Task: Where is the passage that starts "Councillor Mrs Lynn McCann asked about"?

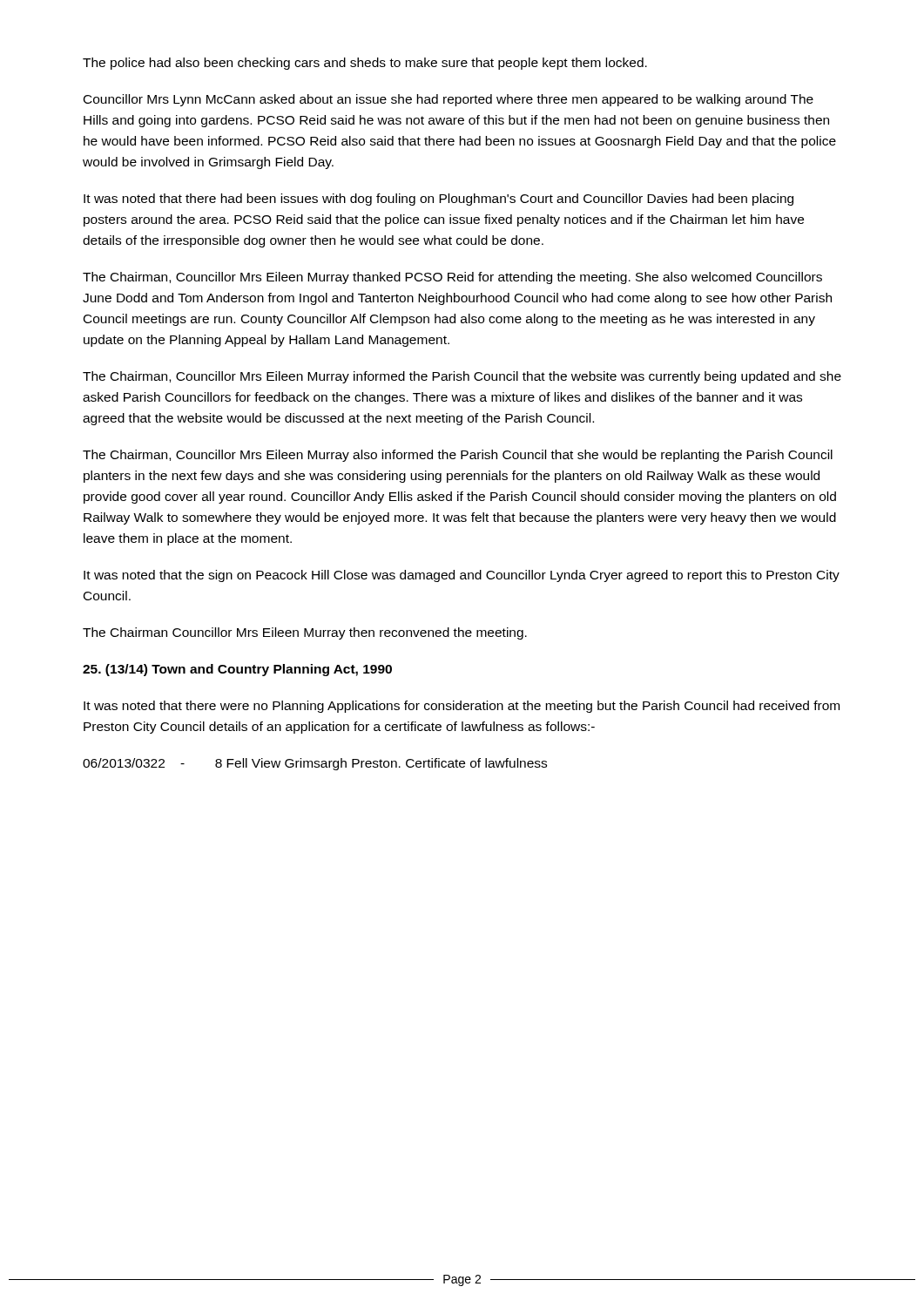Action: click(462, 131)
